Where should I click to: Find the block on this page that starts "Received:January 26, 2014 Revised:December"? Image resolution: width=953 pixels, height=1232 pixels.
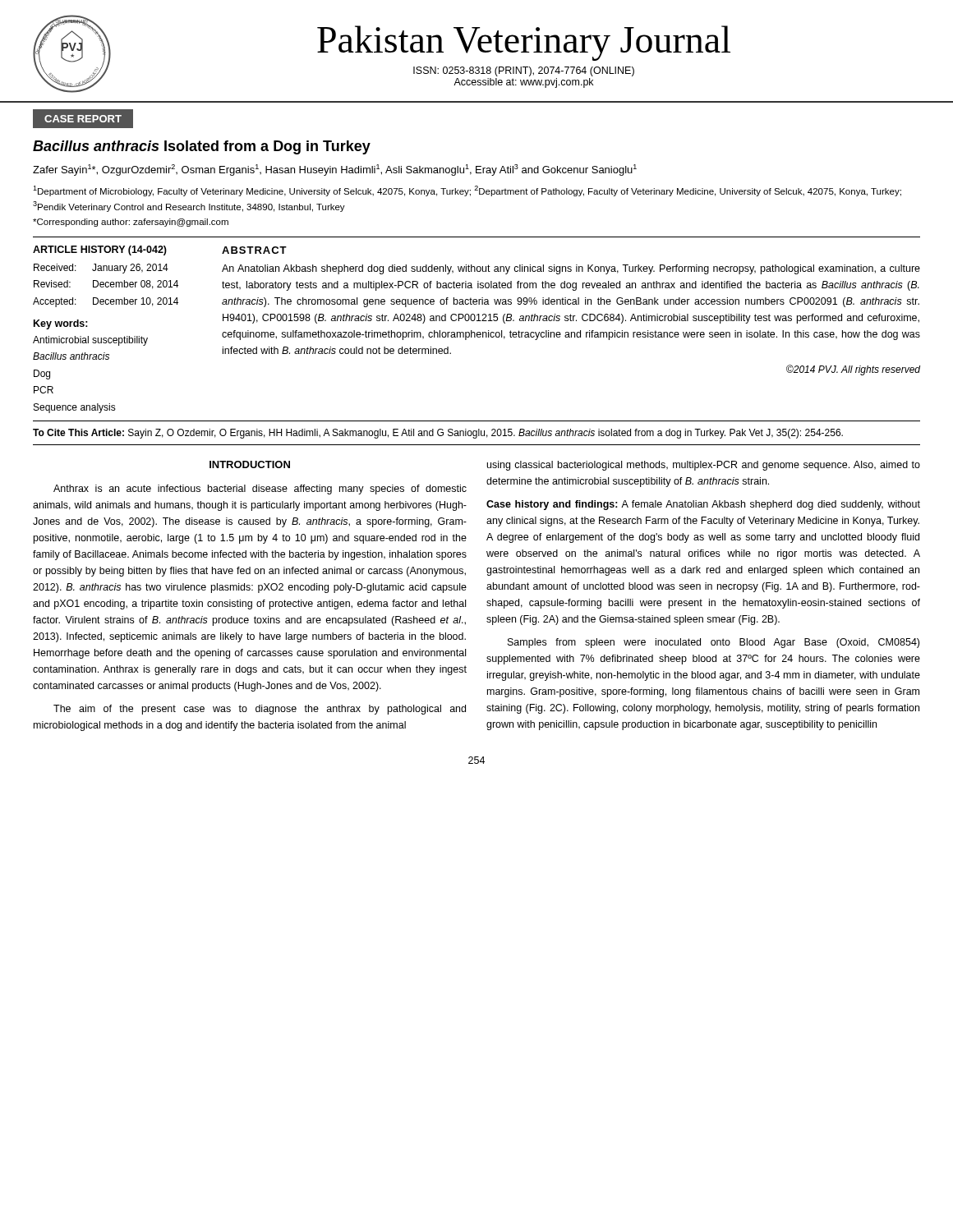click(119, 285)
